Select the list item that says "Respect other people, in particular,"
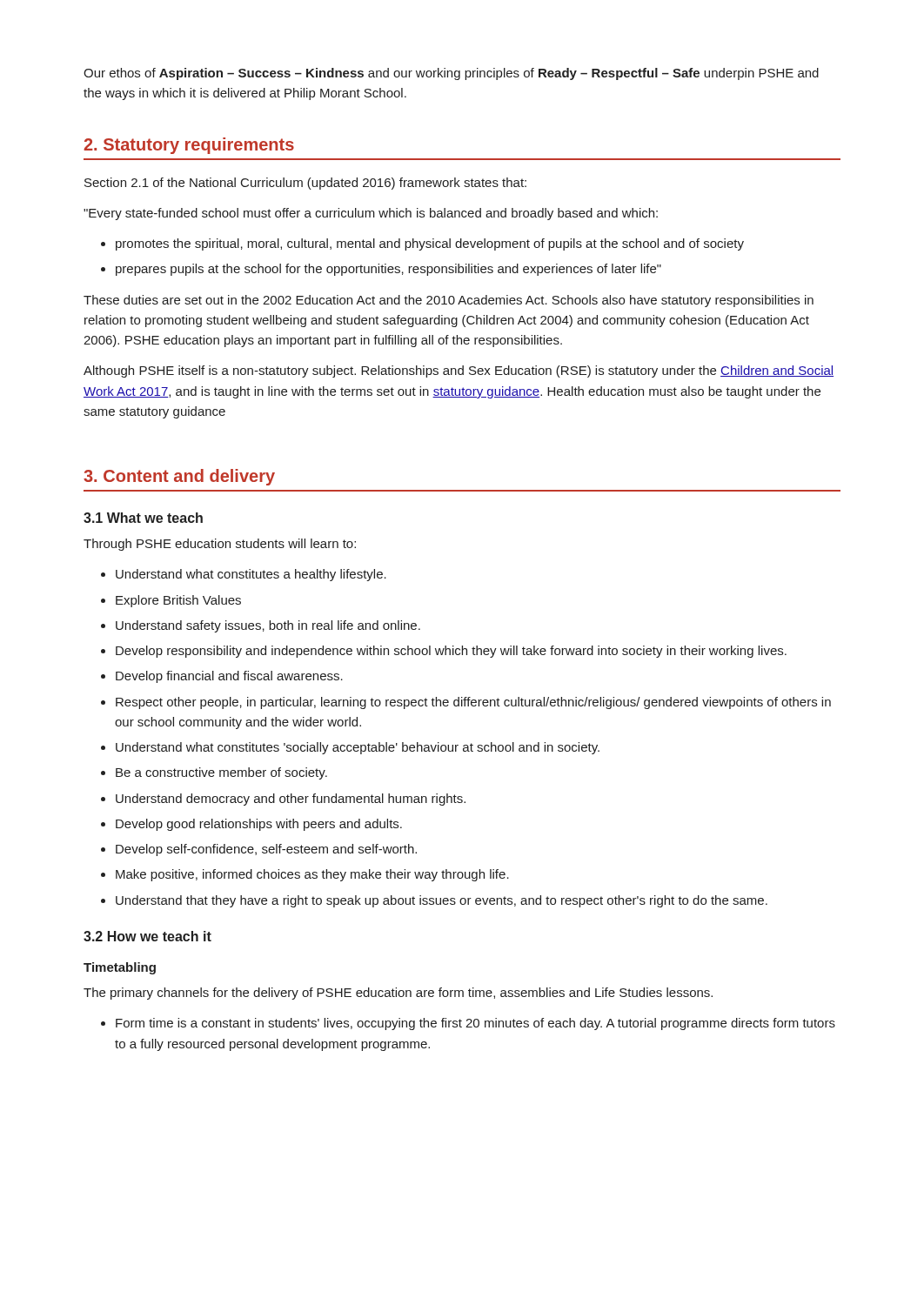 coord(478,711)
